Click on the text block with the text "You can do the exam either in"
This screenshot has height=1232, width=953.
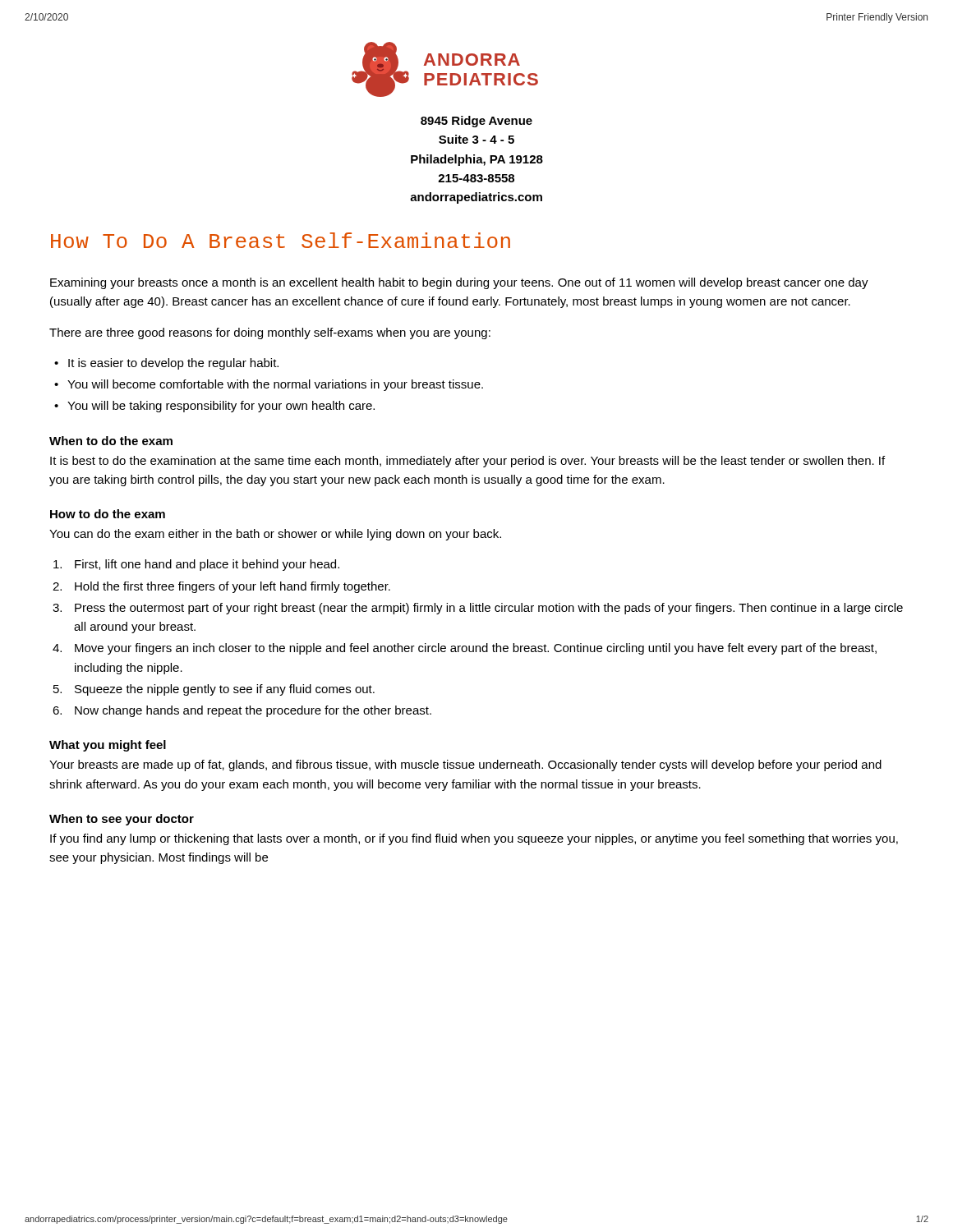pyautogui.click(x=276, y=533)
